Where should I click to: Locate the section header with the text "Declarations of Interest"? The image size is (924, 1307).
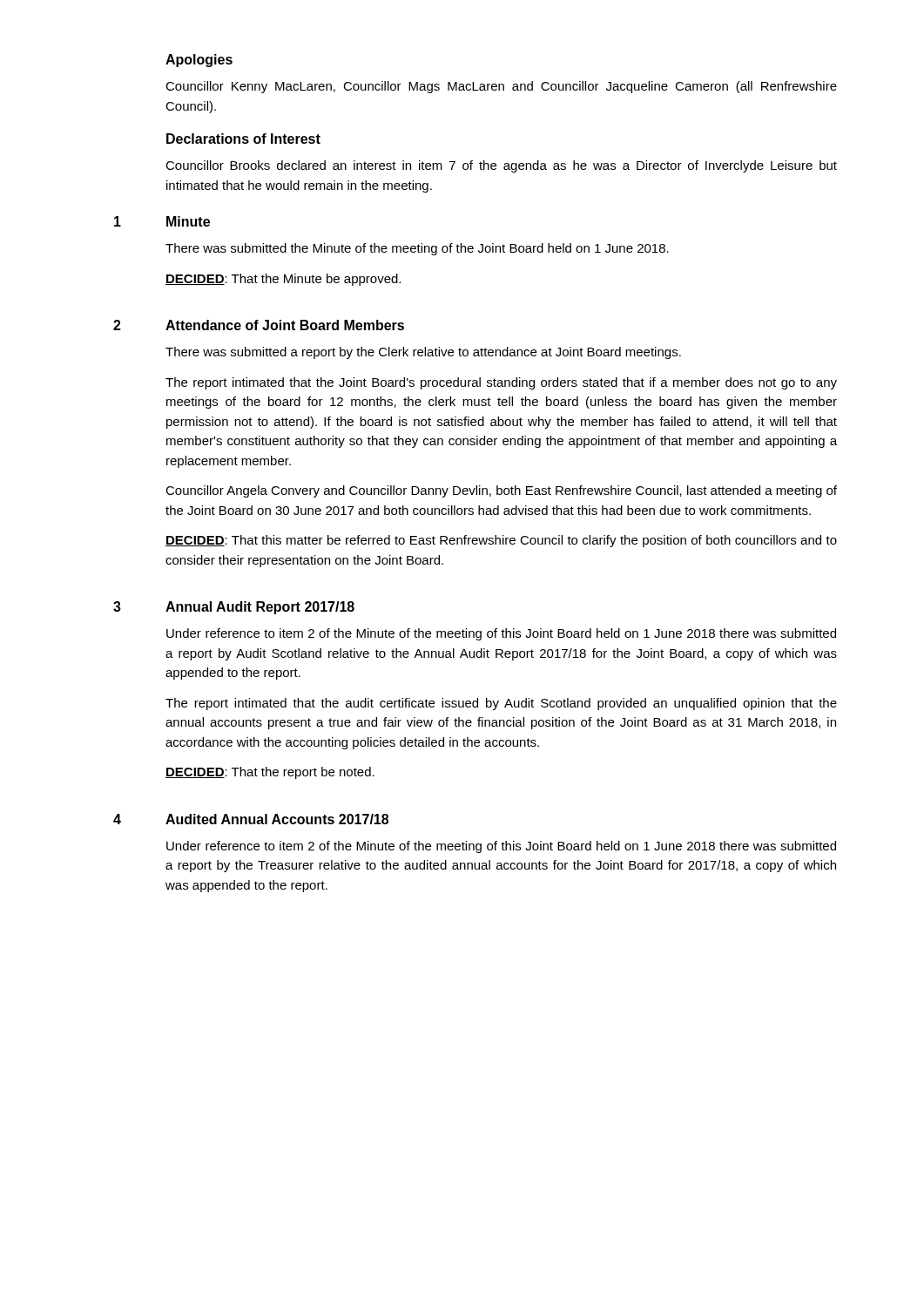click(x=243, y=139)
